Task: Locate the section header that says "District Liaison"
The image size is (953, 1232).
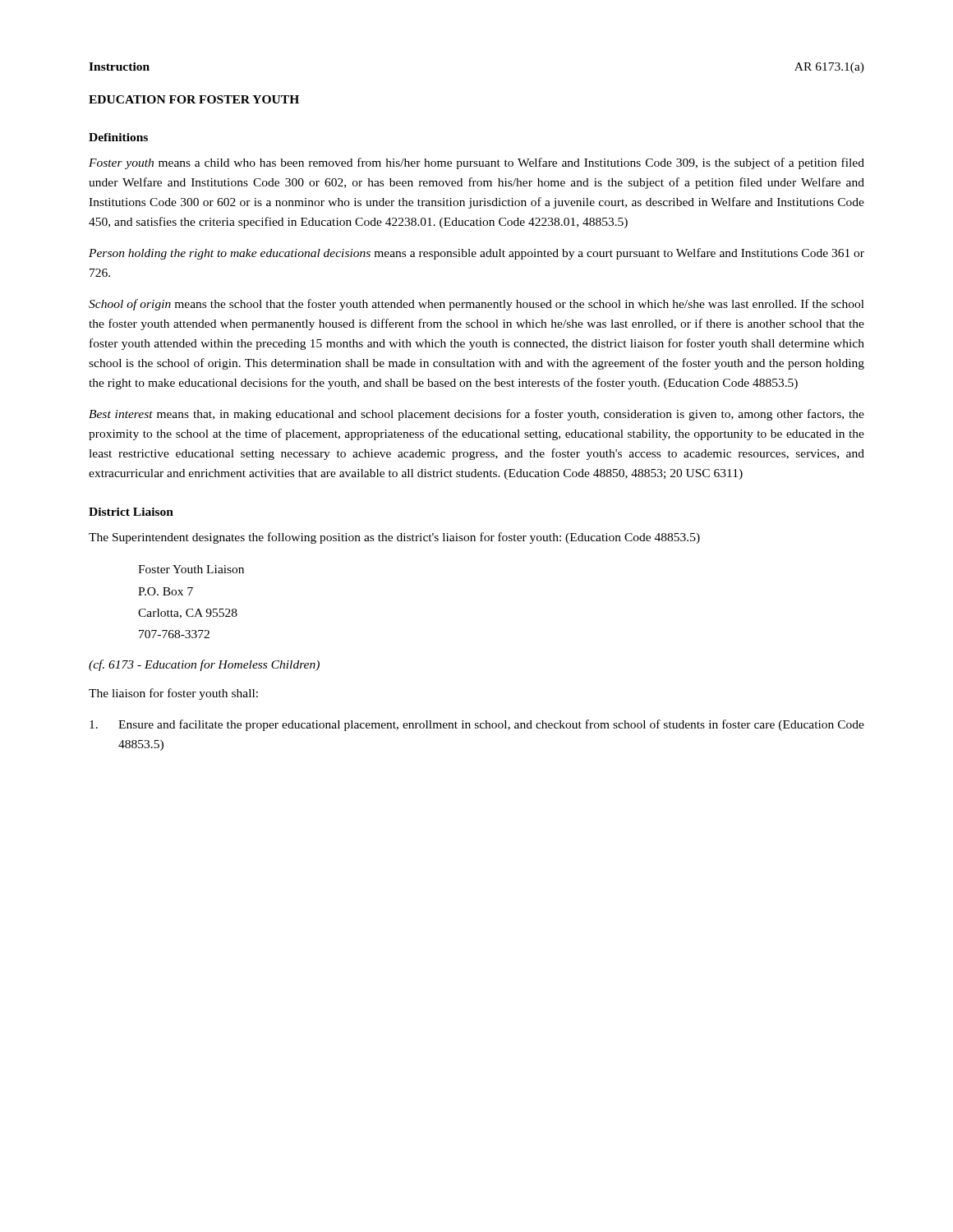Action: click(x=131, y=511)
